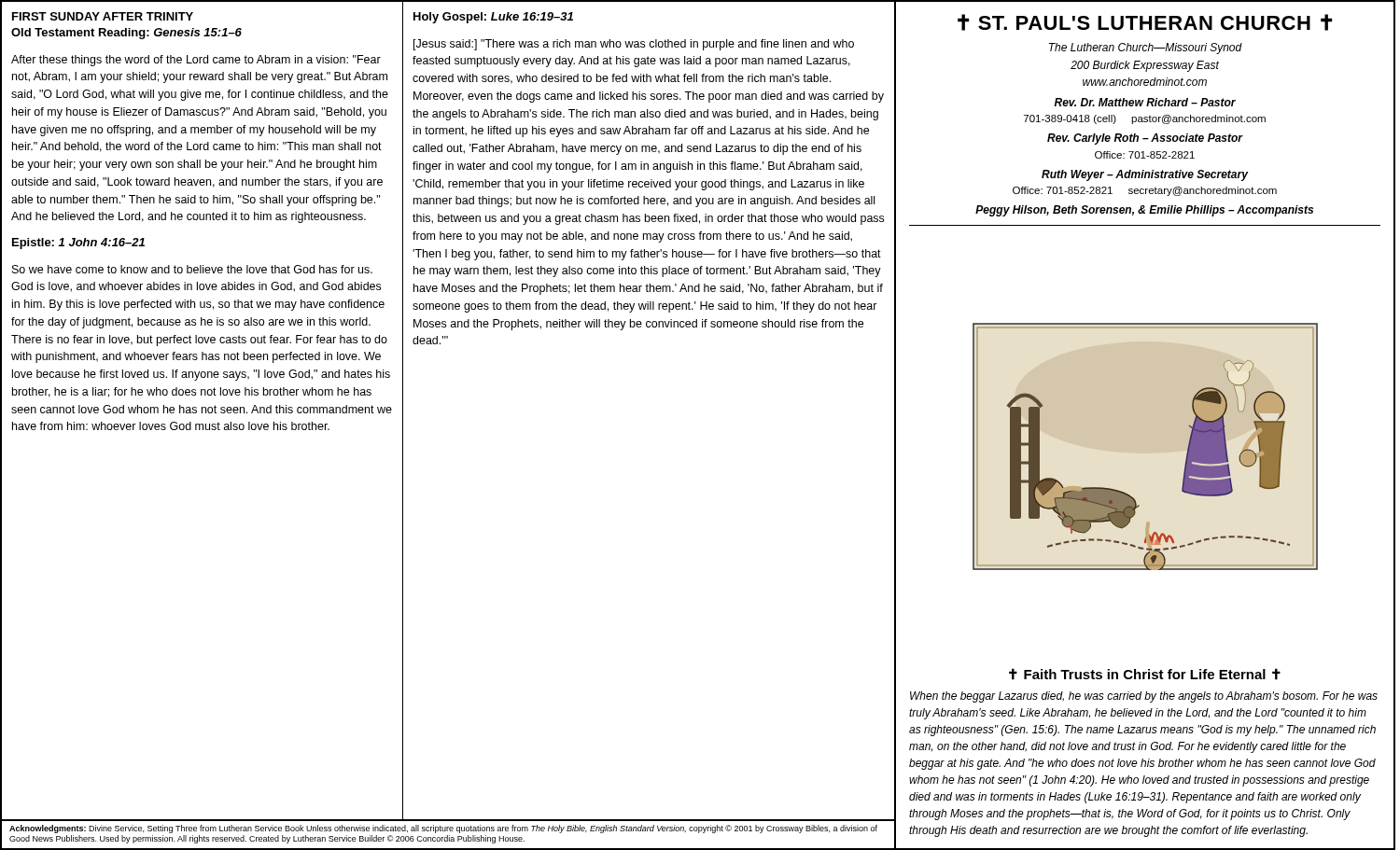Find "Holy Gospel: Luke 16:19–31" on this page
The width and height of the screenshot is (1400, 850).
click(x=493, y=18)
